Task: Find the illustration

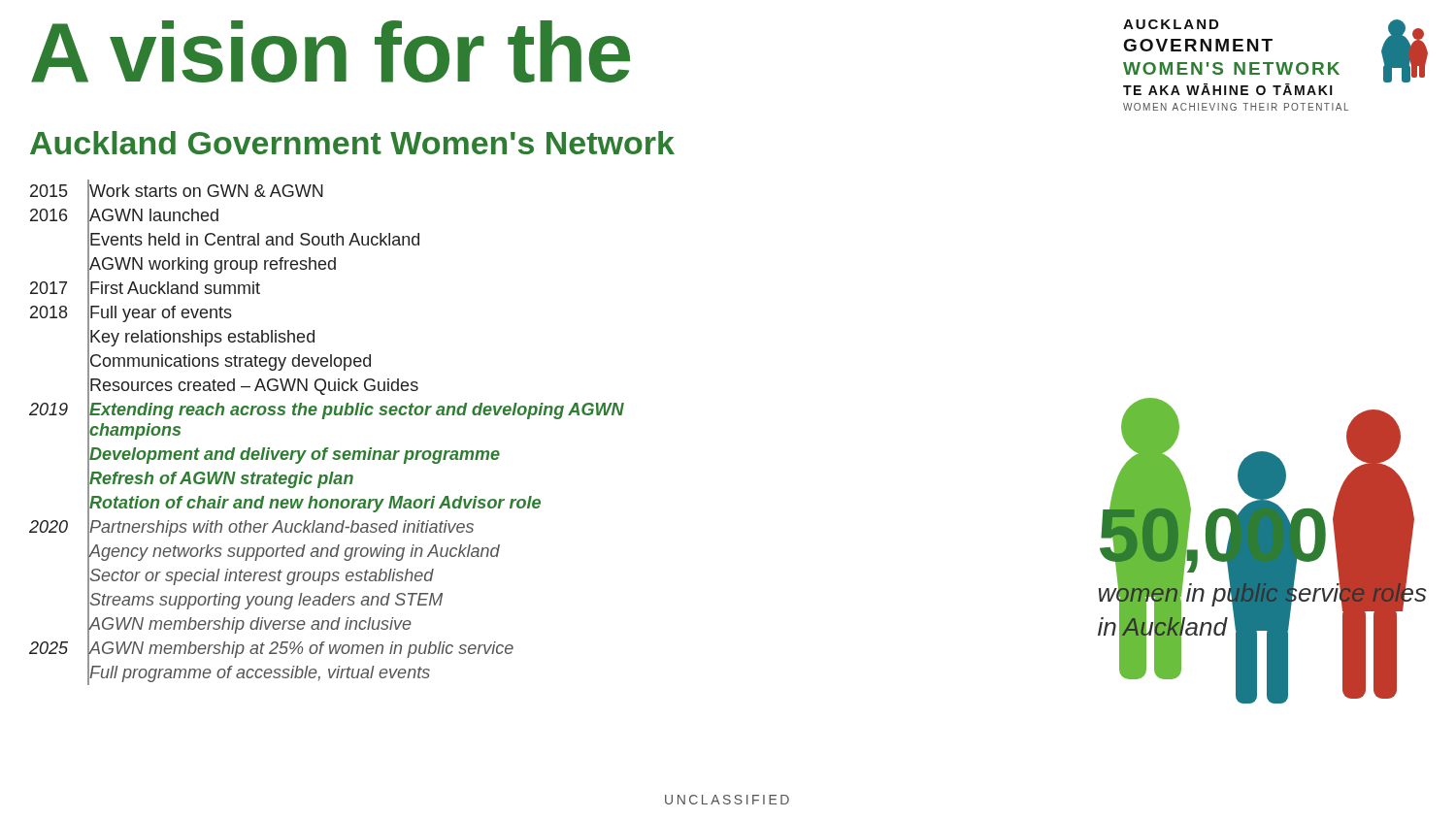Action: [x=1257, y=574]
